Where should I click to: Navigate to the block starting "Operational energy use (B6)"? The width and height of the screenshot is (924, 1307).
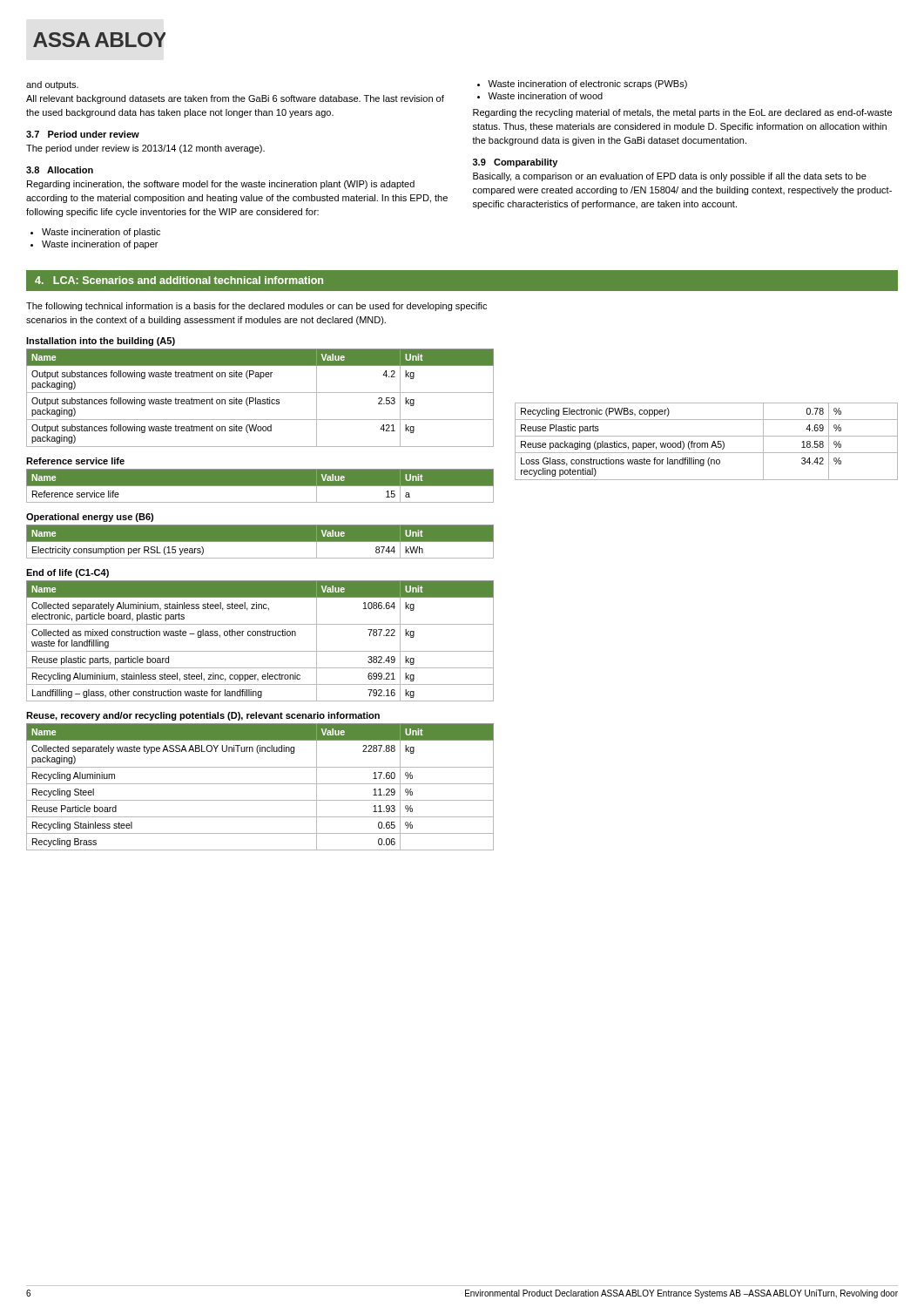(90, 517)
